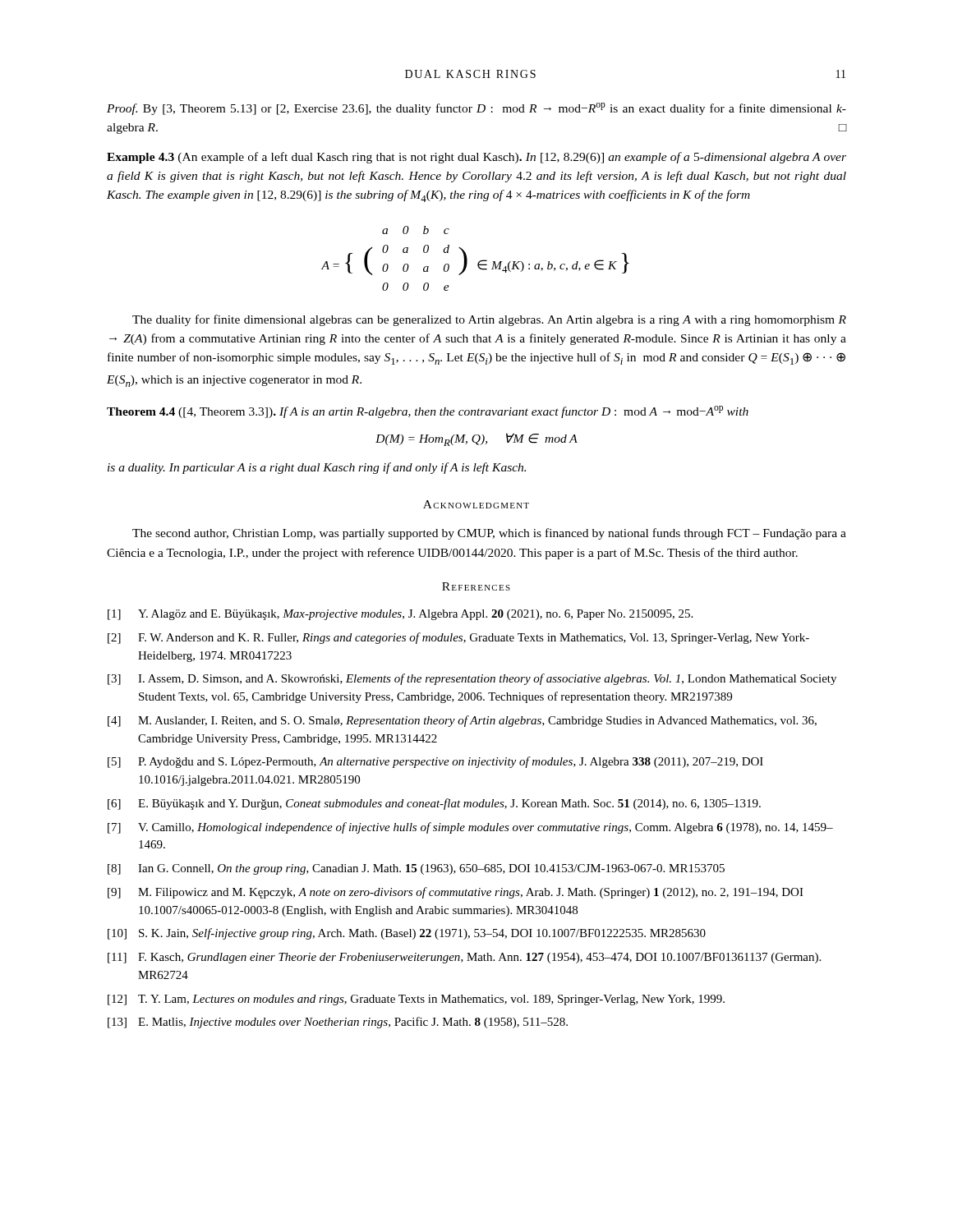953x1232 pixels.
Task: Point to the block beginning "[10] S. K. Jain,"
Action: (x=476, y=934)
